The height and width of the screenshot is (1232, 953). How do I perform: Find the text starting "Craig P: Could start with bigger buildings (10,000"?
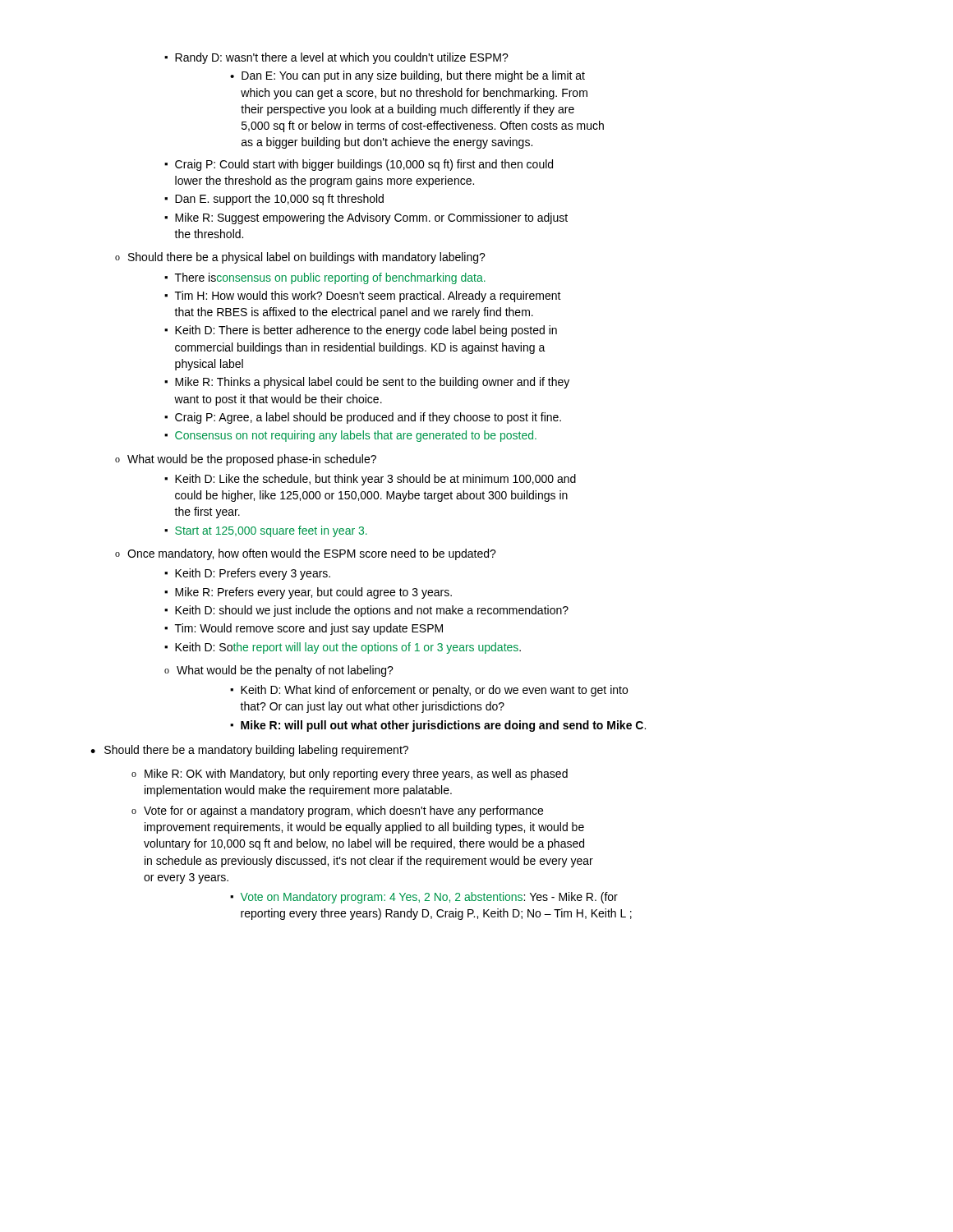pyautogui.click(x=364, y=173)
